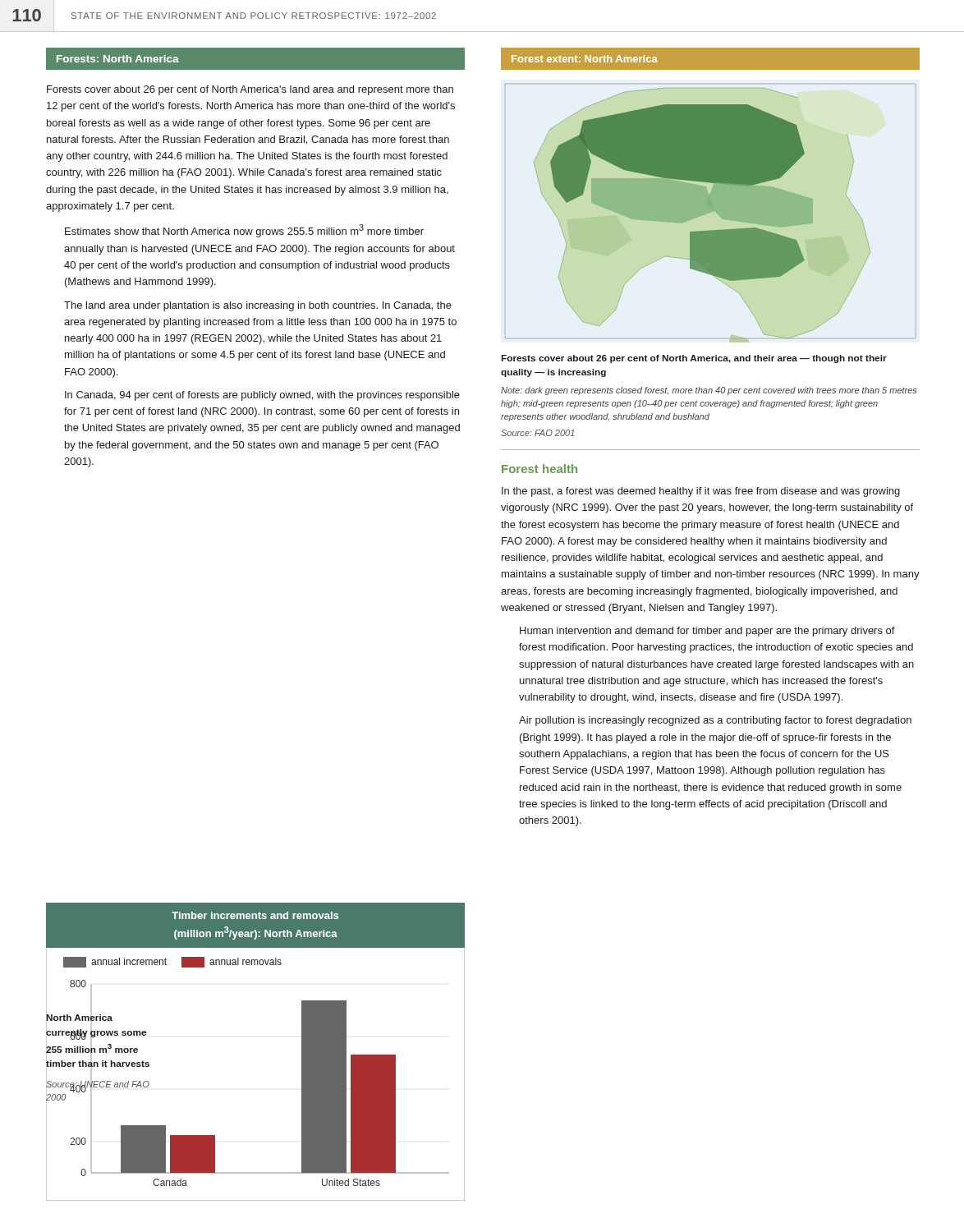The width and height of the screenshot is (964, 1232).
Task: Find the region starting "Source: FAO 2001"
Action: tap(538, 433)
